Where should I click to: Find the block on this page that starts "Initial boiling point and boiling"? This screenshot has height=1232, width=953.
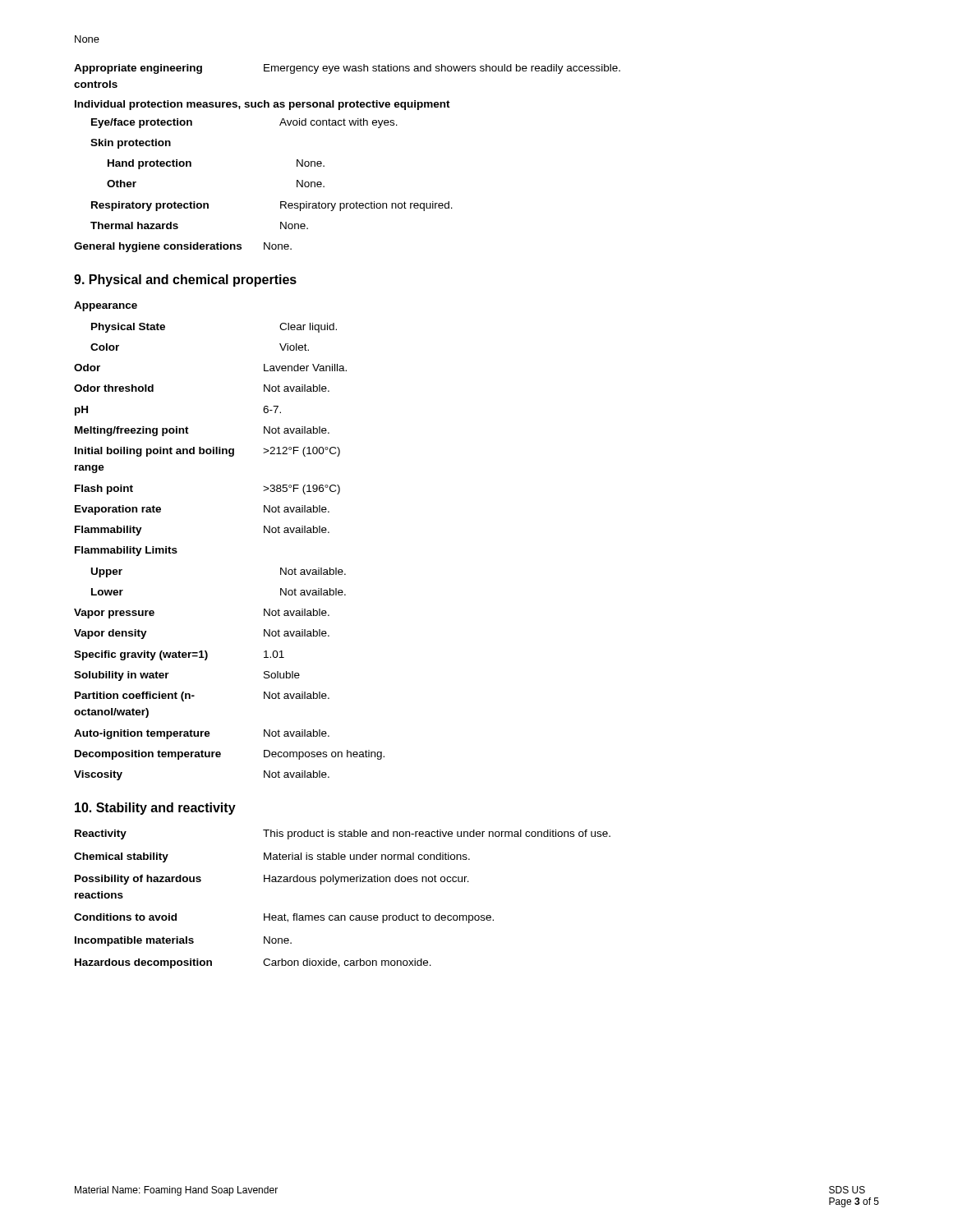(207, 452)
